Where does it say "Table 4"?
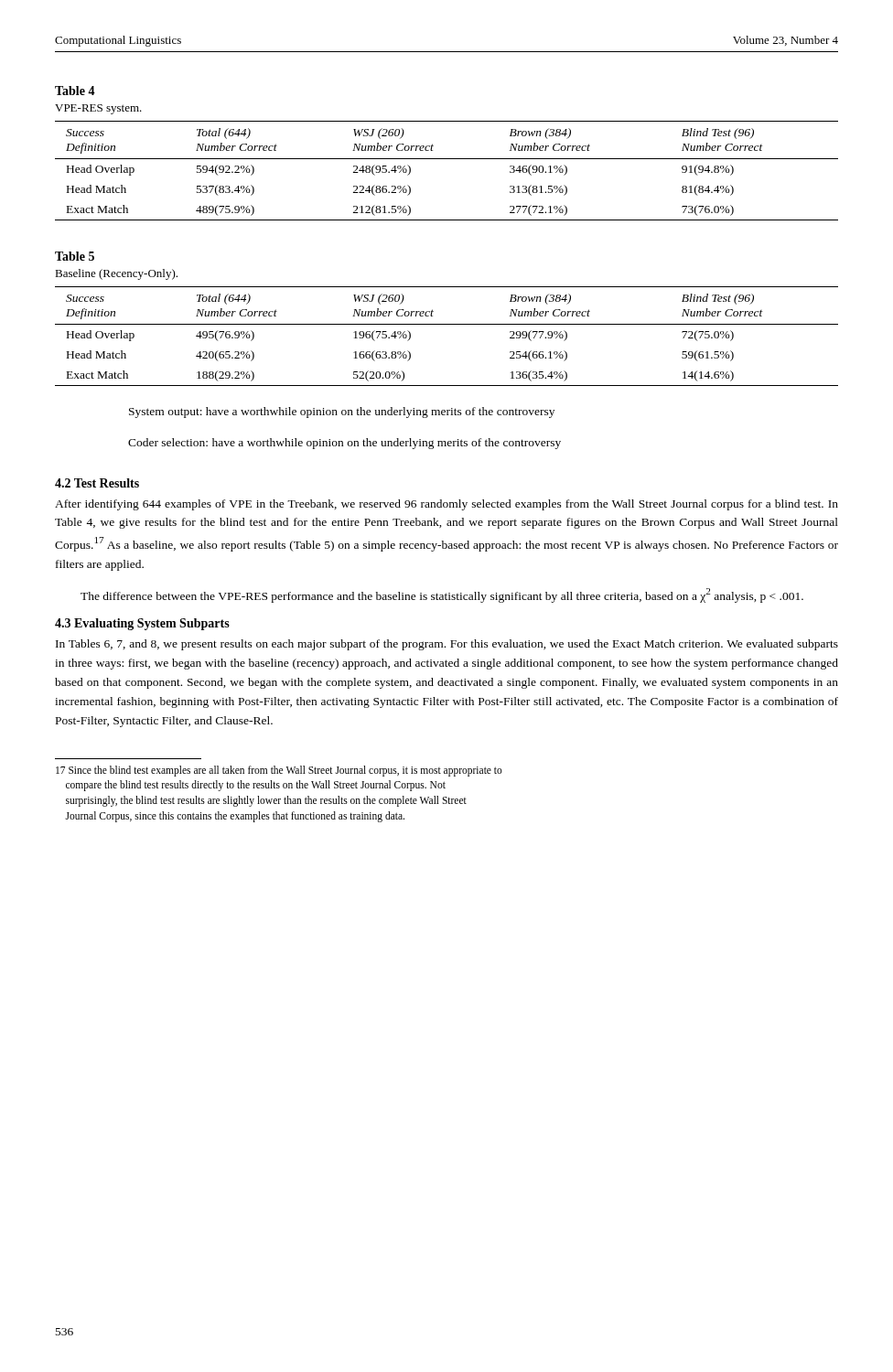The height and width of the screenshot is (1372, 893). pyautogui.click(x=75, y=91)
